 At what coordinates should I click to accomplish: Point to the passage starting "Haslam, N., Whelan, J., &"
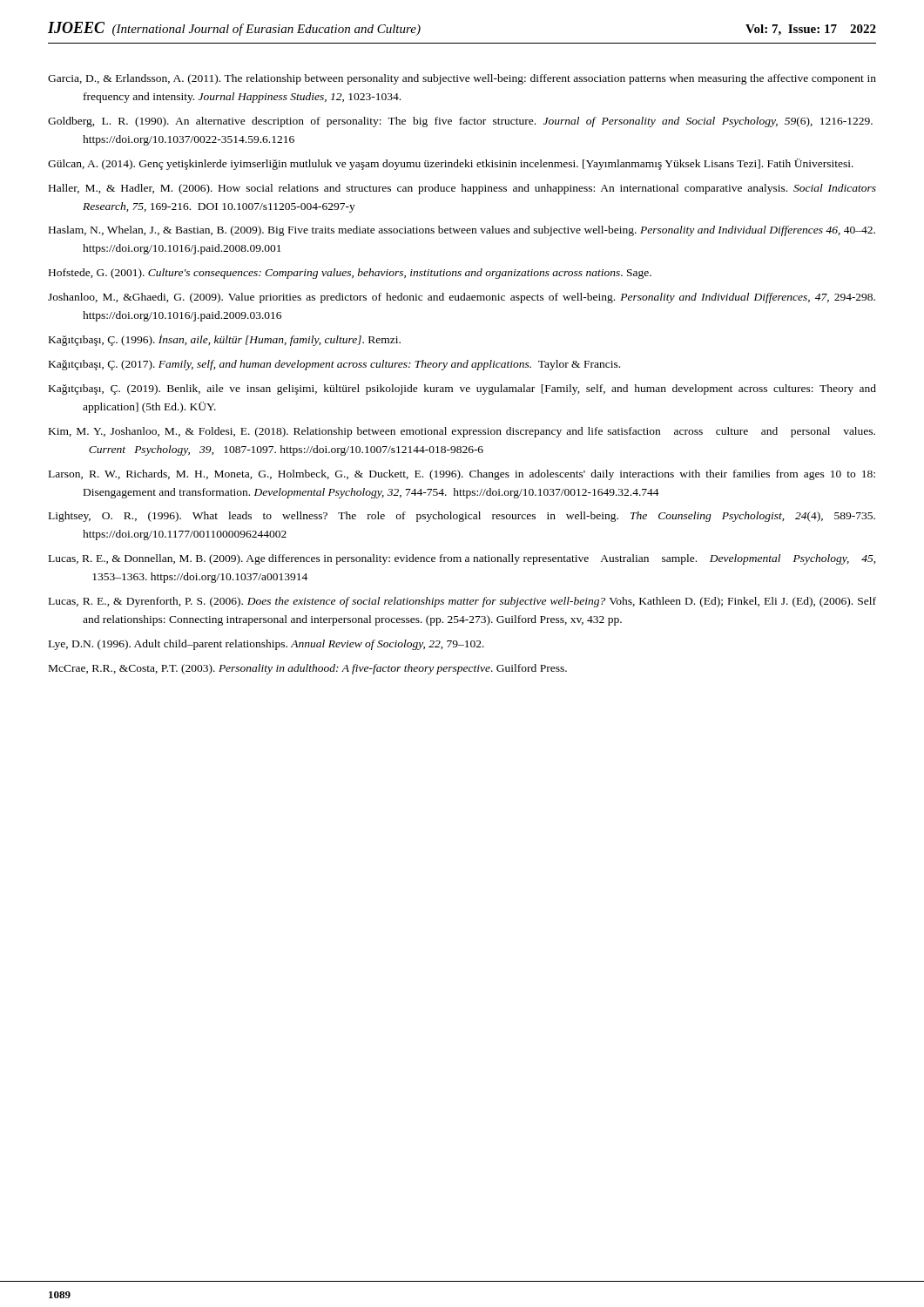[462, 239]
